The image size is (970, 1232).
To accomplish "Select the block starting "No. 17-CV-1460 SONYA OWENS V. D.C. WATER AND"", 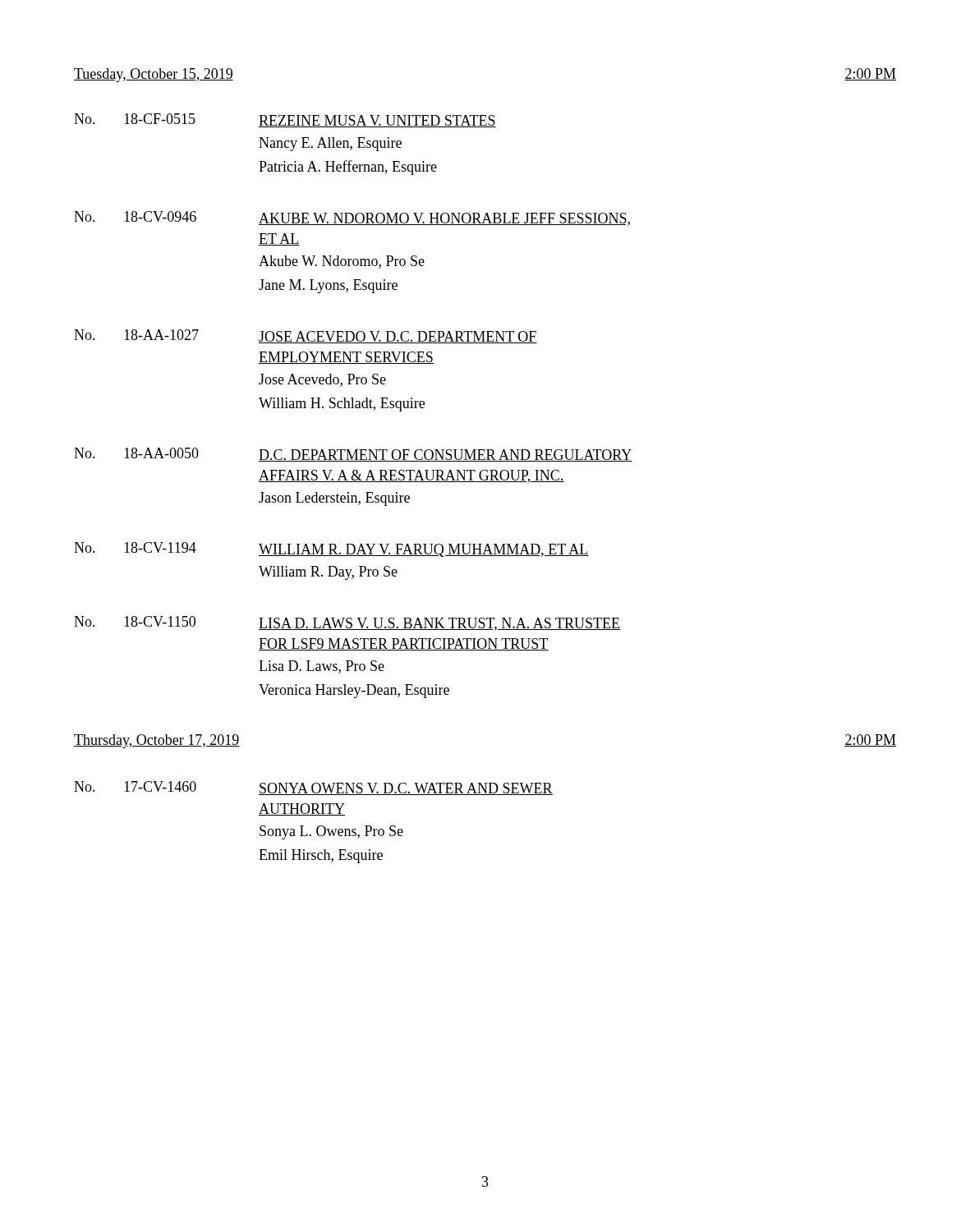I will click(x=313, y=788).
